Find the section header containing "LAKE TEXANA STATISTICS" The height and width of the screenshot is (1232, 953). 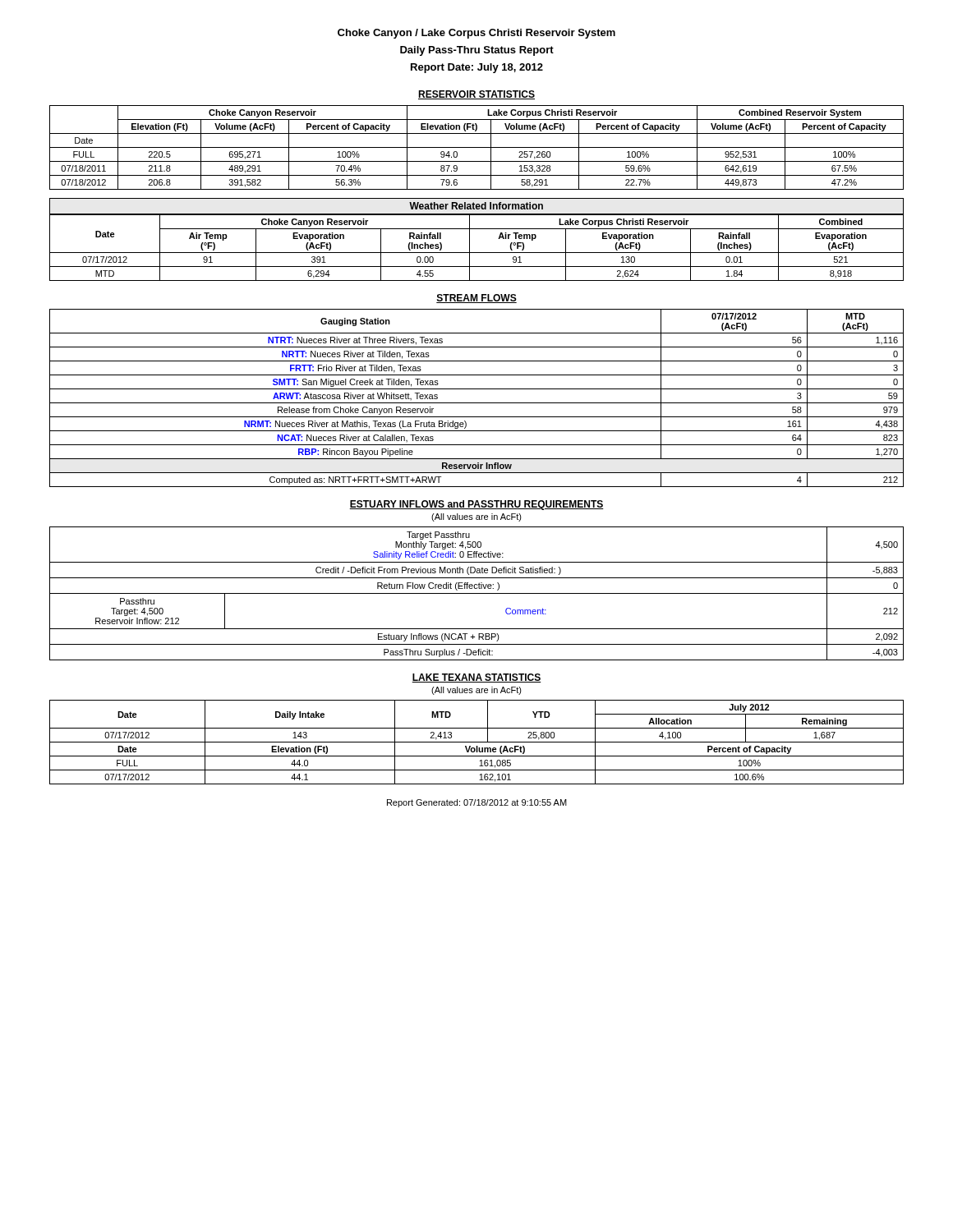coord(476,678)
